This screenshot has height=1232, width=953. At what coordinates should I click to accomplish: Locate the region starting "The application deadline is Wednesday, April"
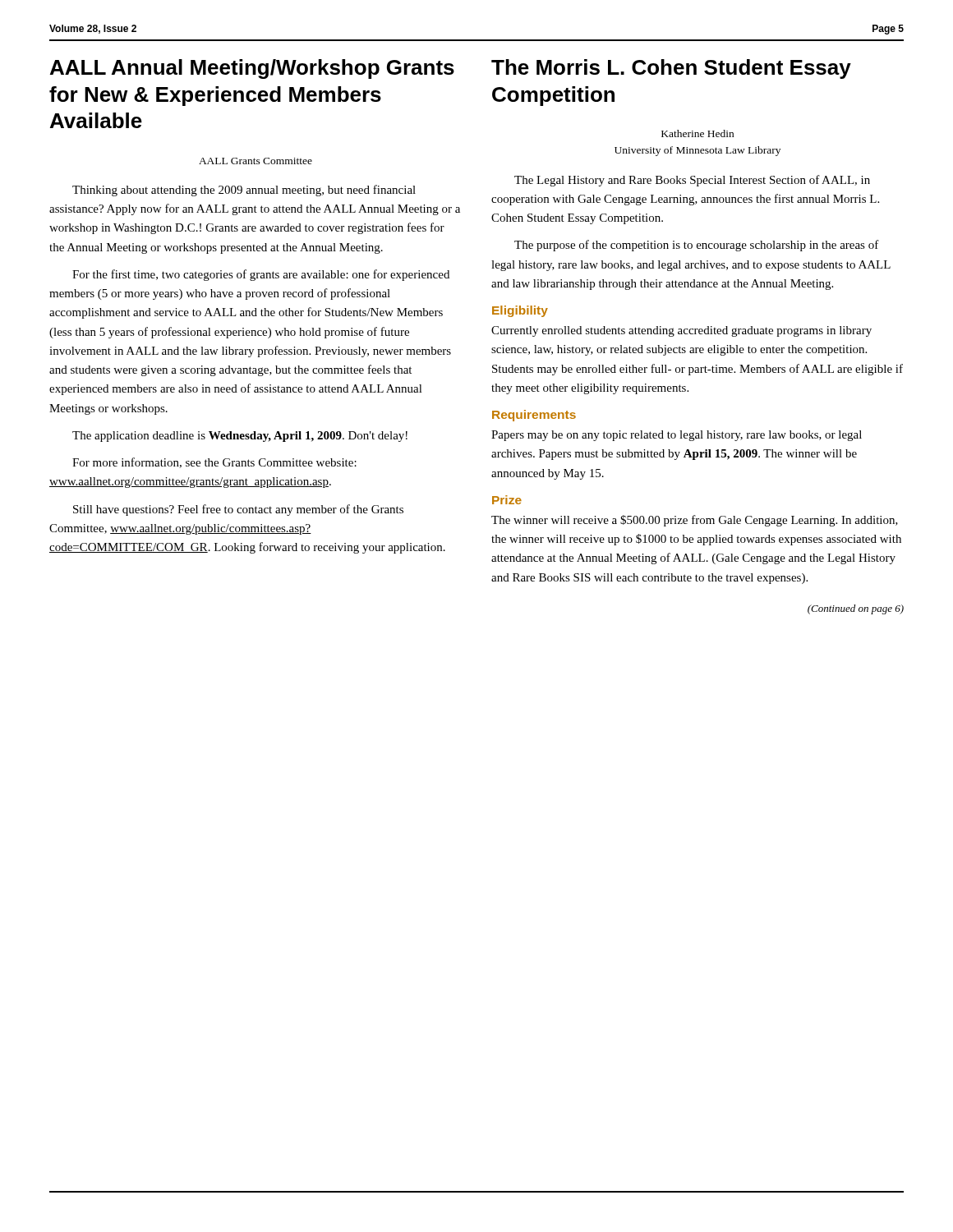[240, 435]
